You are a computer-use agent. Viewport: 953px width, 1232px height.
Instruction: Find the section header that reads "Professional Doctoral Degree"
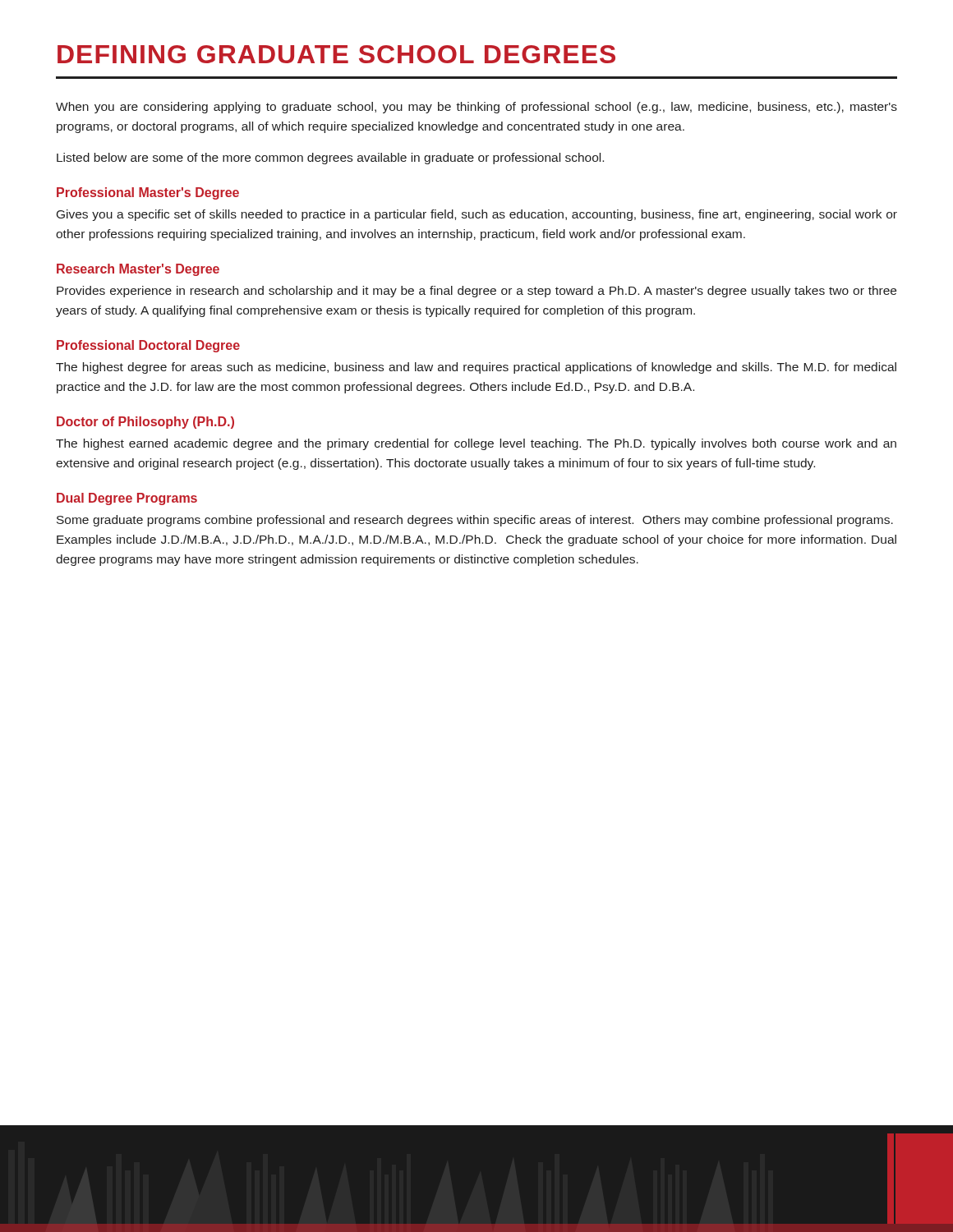(148, 345)
